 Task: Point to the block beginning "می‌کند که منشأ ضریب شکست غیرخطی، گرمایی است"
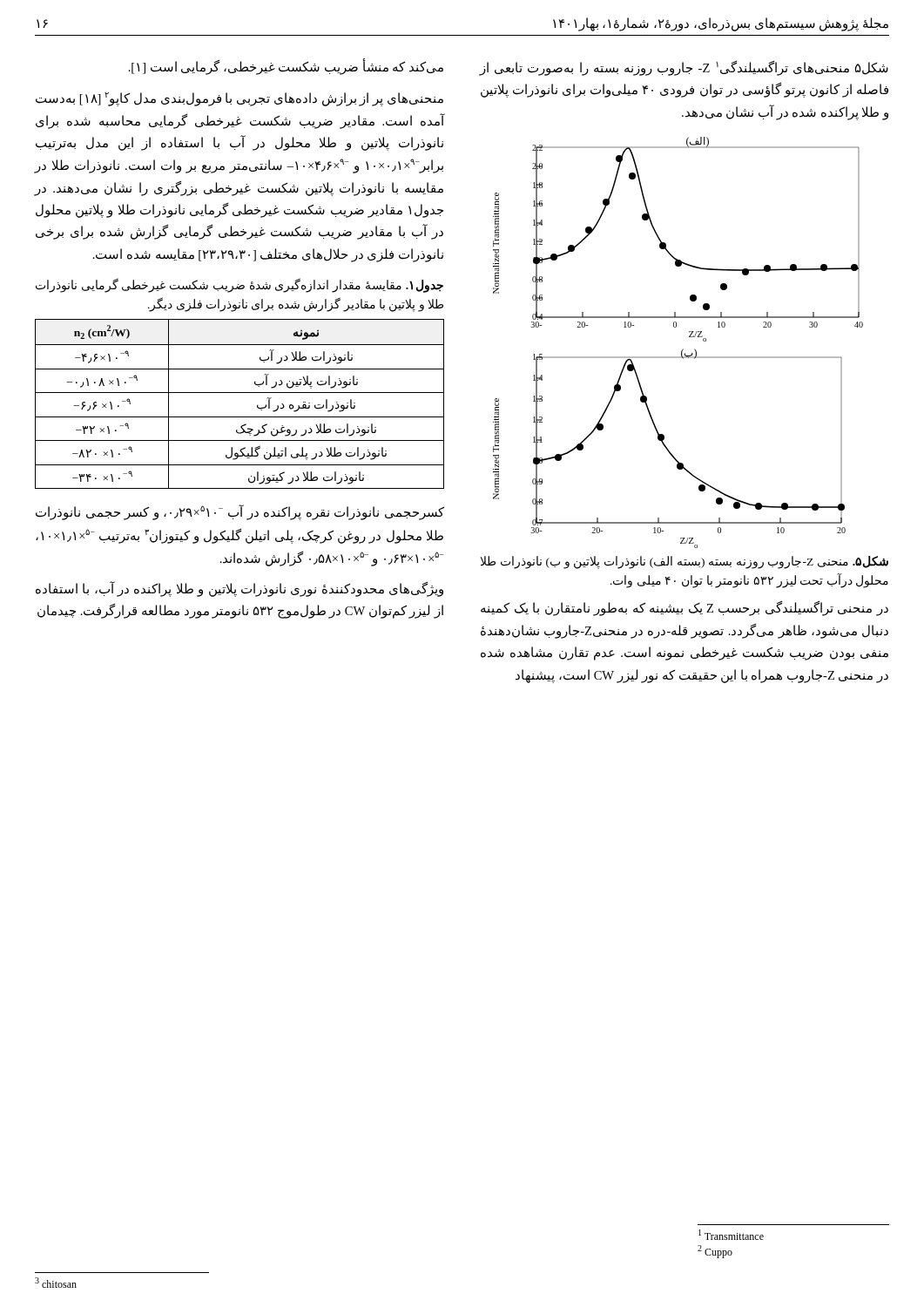(x=240, y=68)
